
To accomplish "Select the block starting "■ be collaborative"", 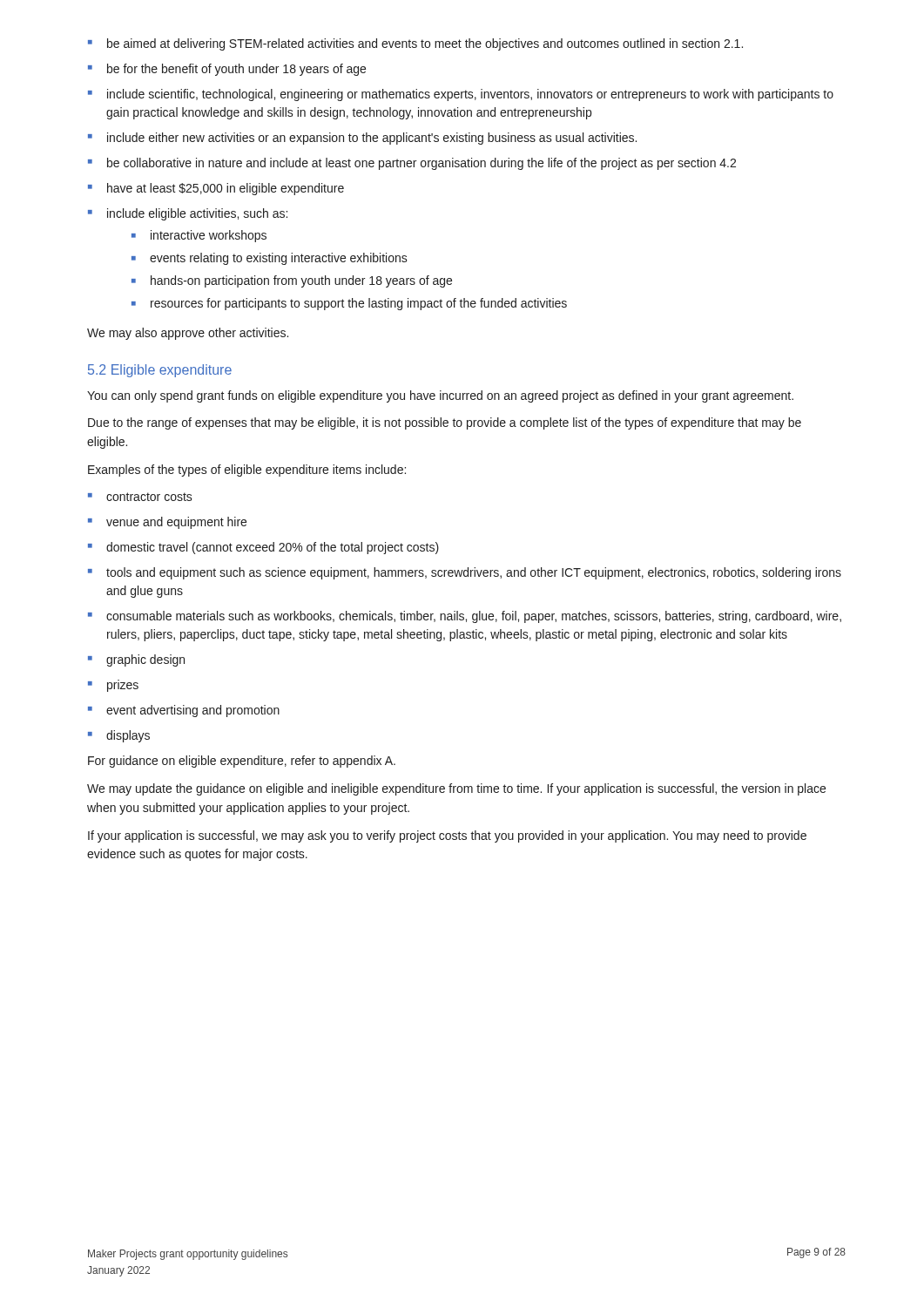I will coord(466,163).
